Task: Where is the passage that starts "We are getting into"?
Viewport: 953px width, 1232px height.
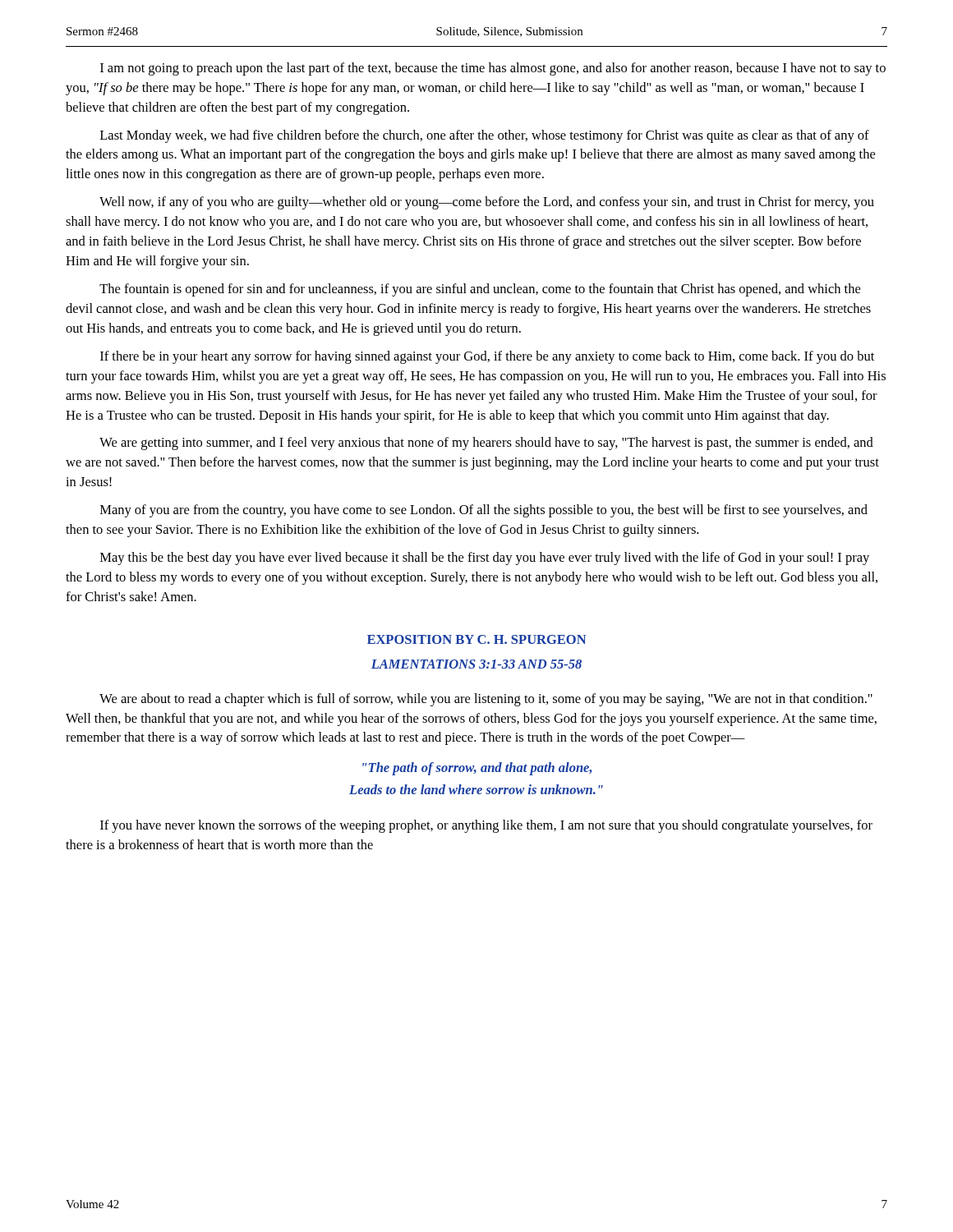Action: point(472,462)
